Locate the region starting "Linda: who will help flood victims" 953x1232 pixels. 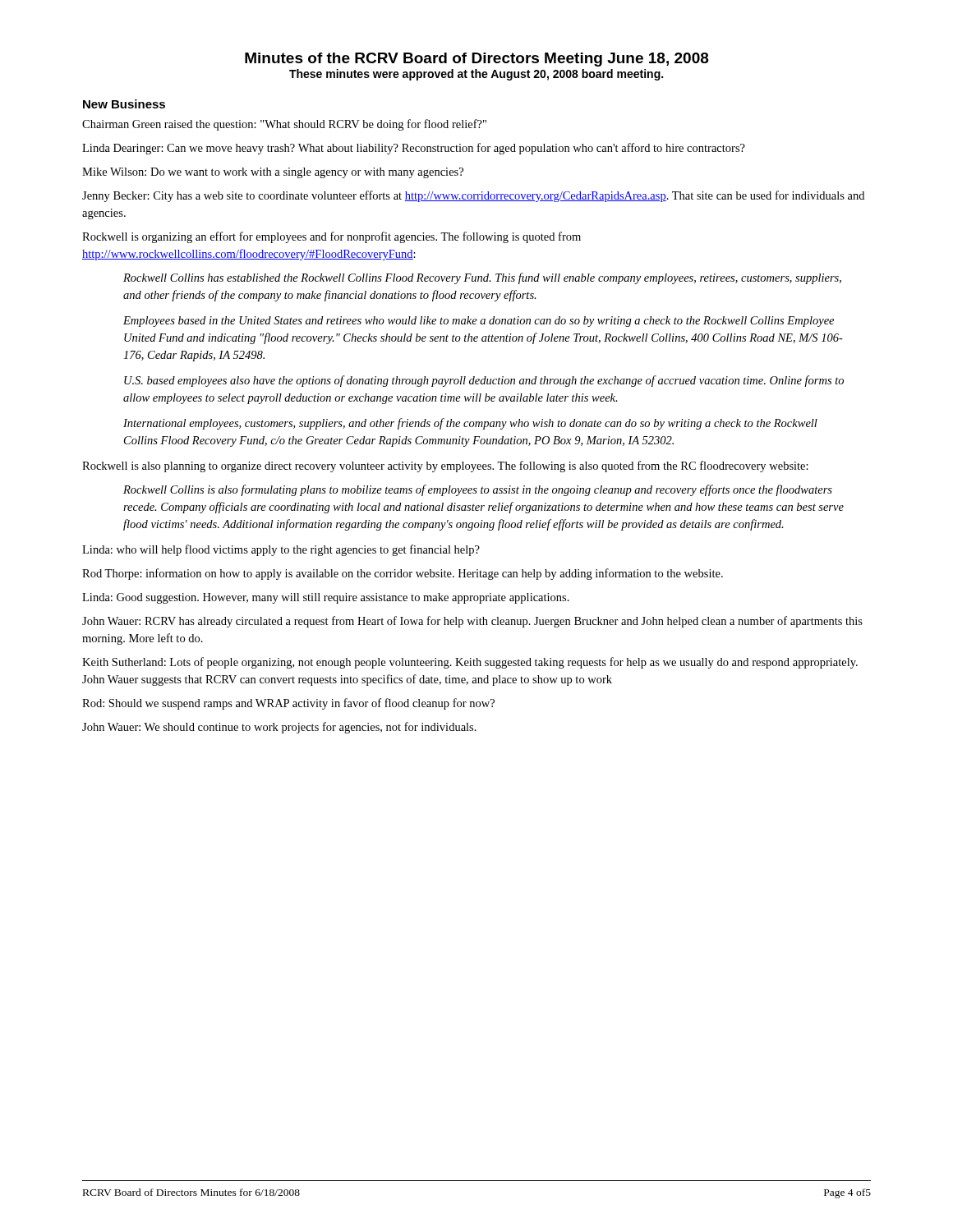click(x=281, y=550)
